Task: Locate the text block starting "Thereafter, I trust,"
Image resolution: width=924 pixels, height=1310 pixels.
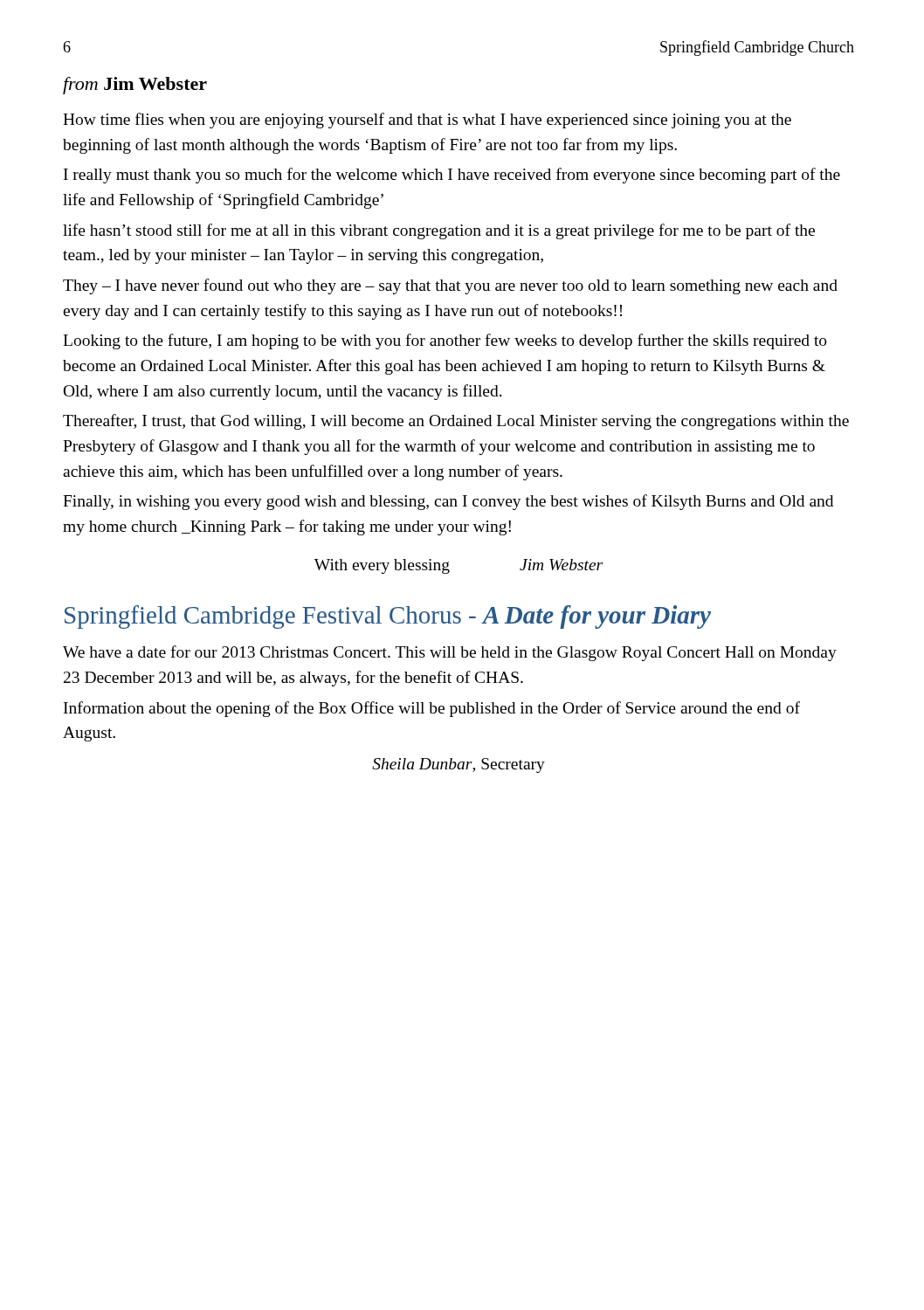Action: pos(456,446)
